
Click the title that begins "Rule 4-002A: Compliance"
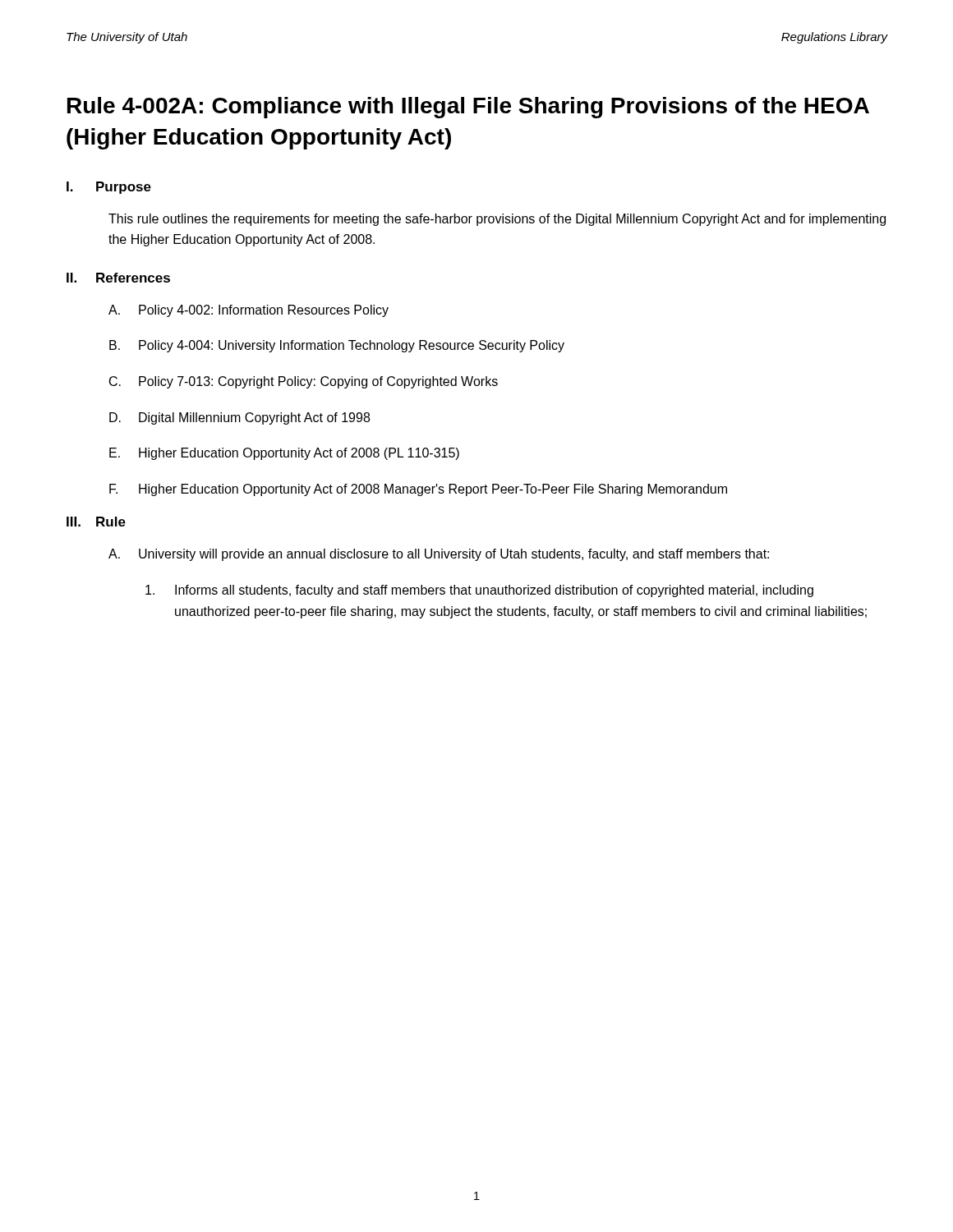(x=467, y=121)
